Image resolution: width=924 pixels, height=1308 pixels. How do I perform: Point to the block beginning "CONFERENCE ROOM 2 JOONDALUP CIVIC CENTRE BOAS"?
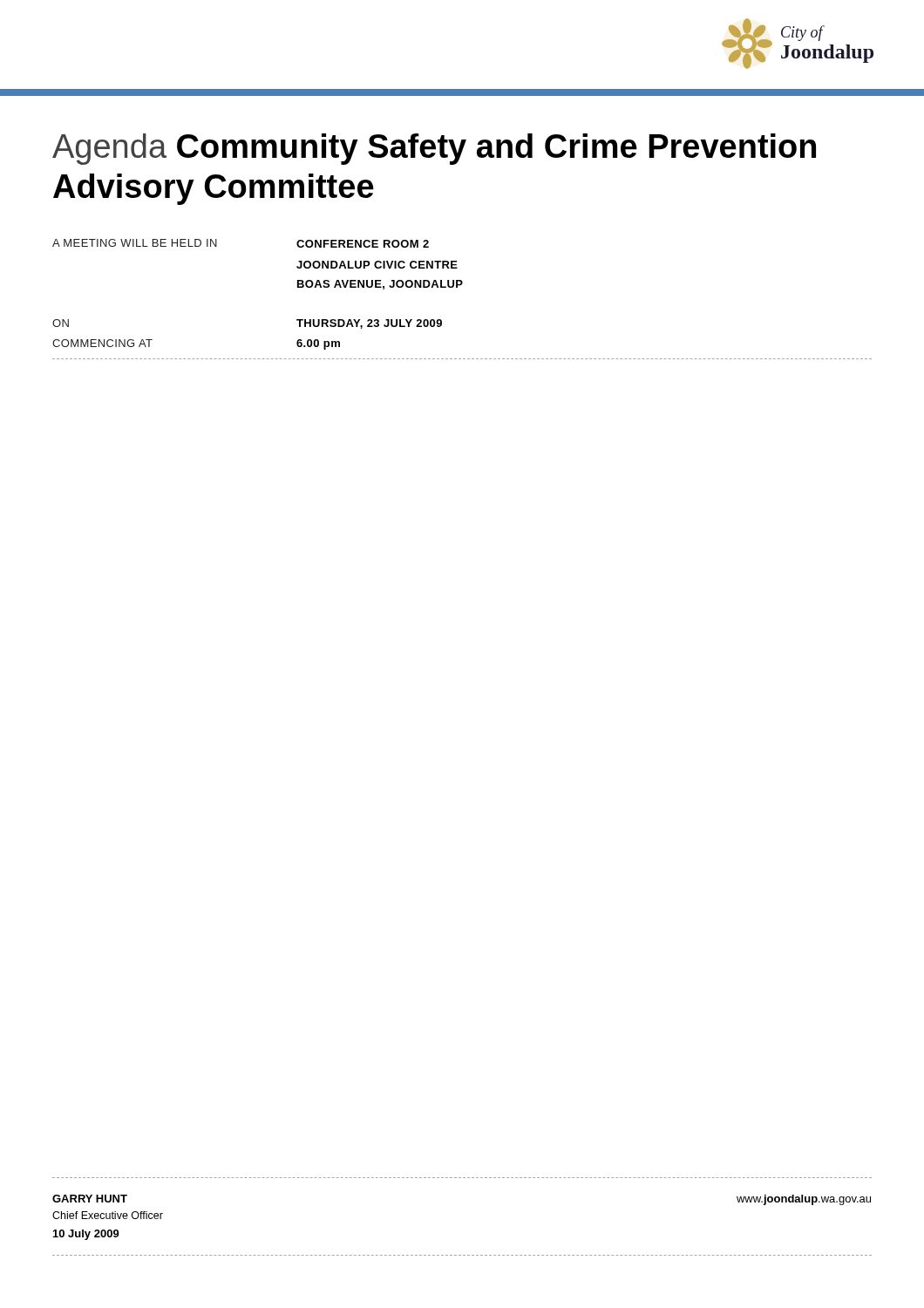tap(363, 244)
